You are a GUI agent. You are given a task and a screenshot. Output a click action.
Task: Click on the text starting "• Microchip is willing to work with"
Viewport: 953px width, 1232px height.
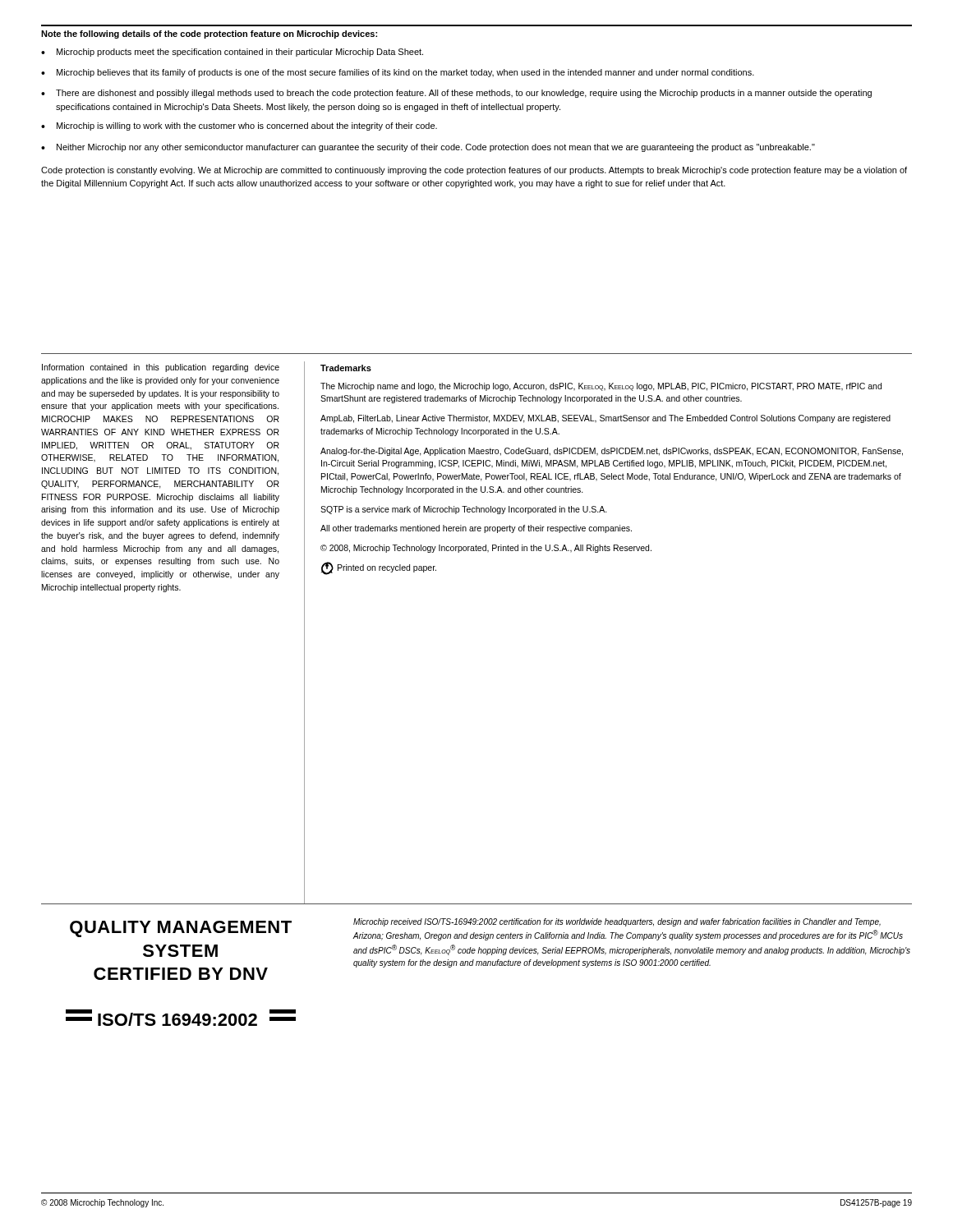point(239,127)
